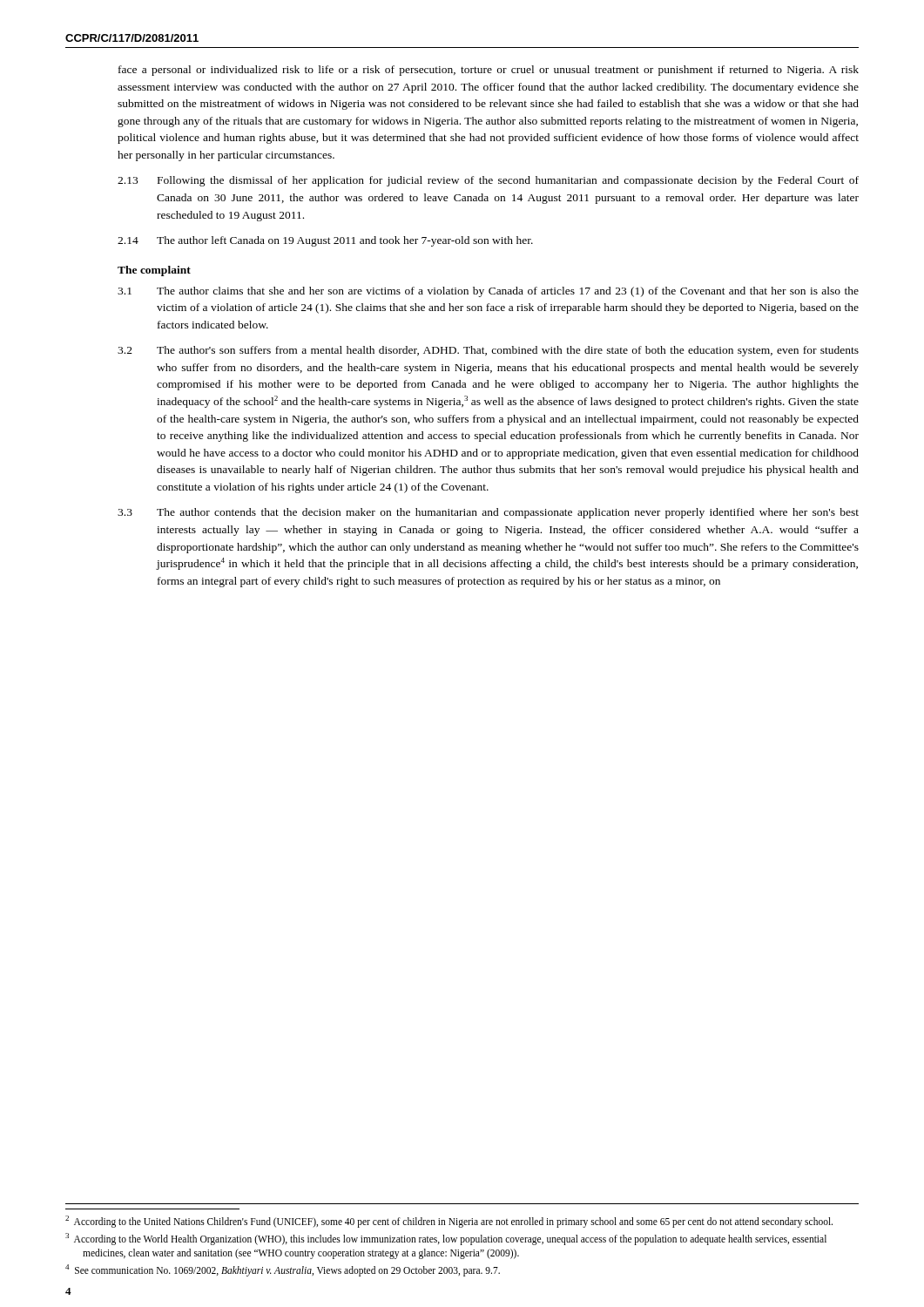Click the passage that begins "3 The author contends"
Image resolution: width=924 pixels, height=1307 pixels.
488,547
